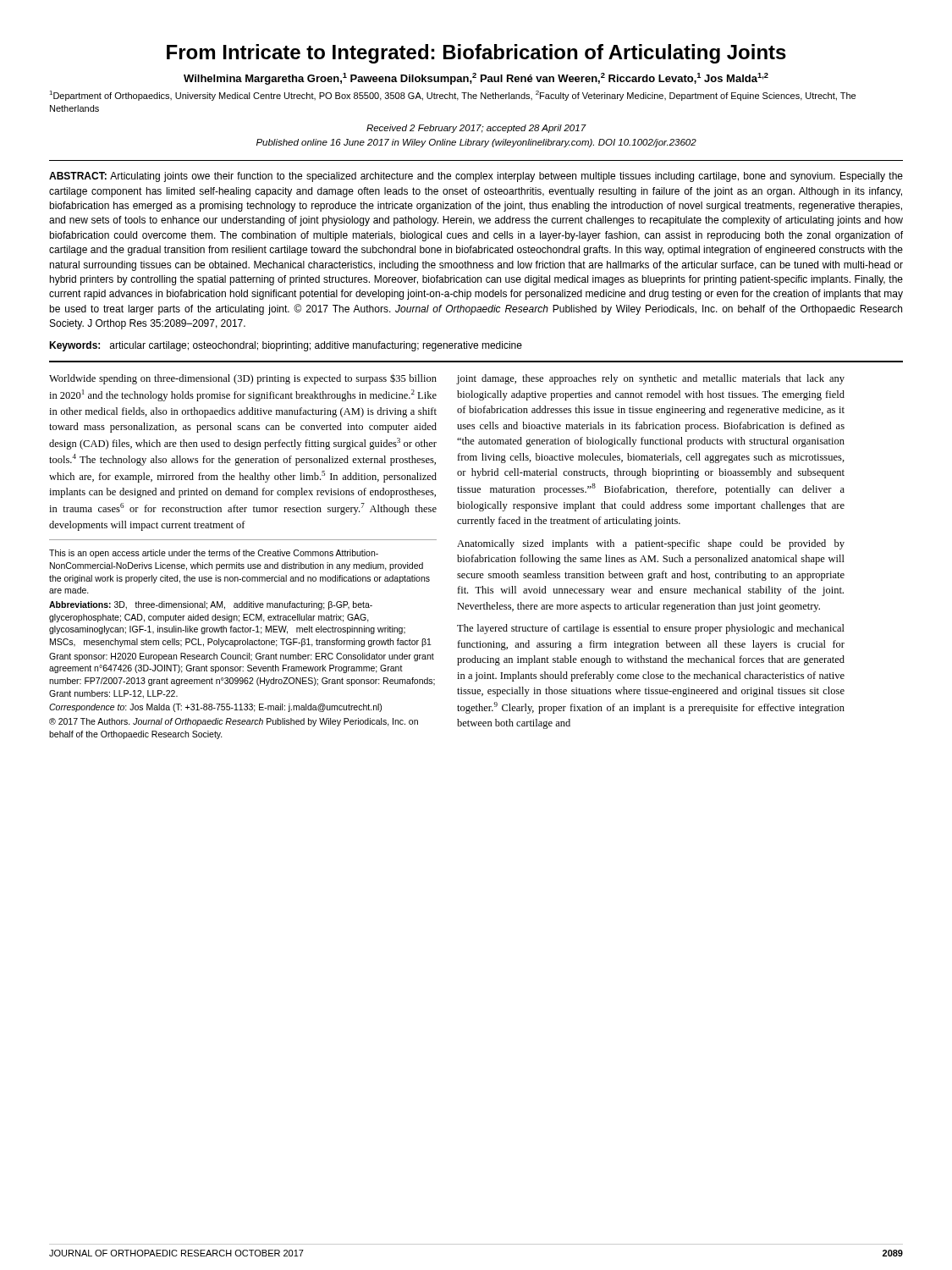Image resolution: width=952 pixels, height=1270 pixels.
Task: Find the text block with the text "The layered structure"
Action: pos(651,676)
